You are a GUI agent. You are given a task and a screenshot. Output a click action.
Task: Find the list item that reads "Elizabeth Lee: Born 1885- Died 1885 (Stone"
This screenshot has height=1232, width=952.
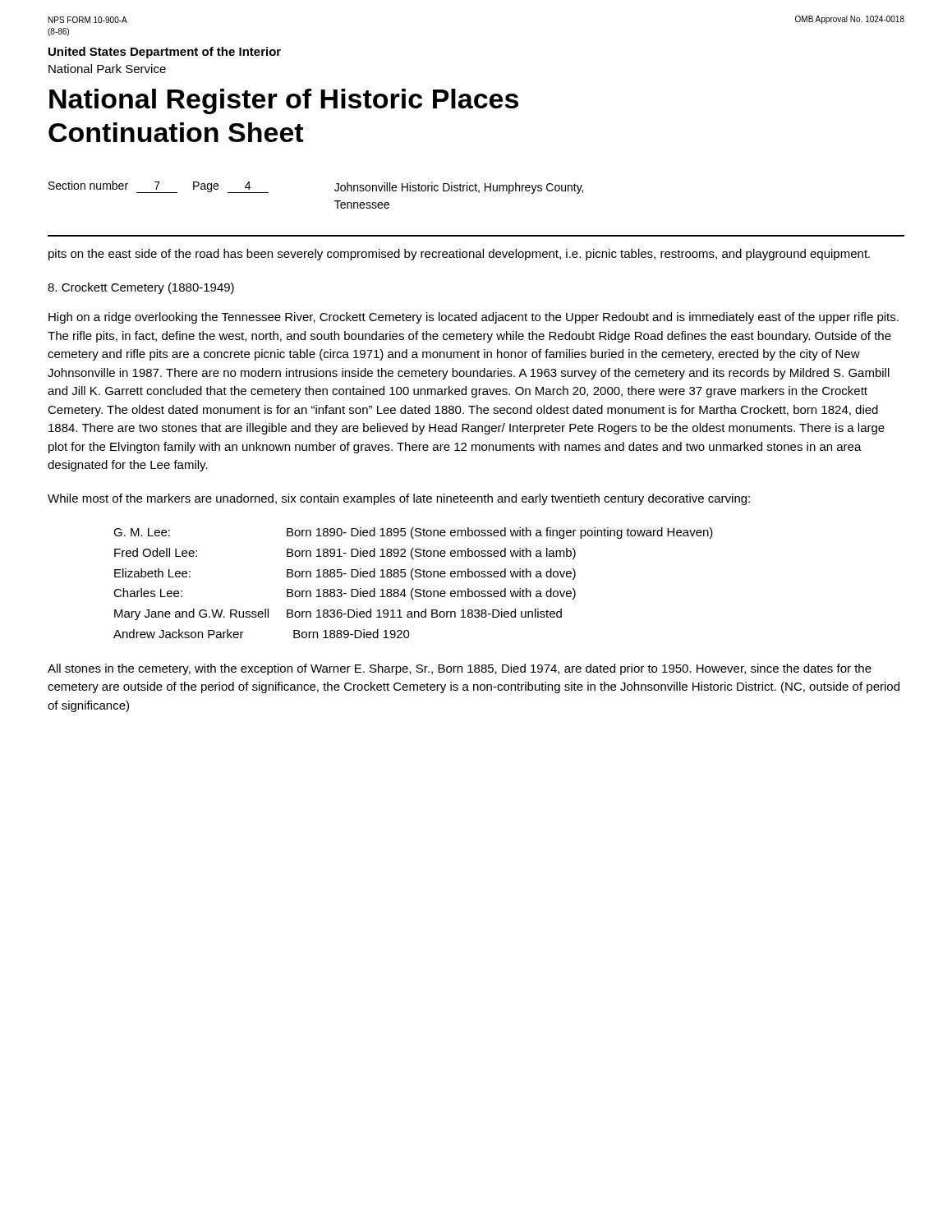tap(345, 573)
